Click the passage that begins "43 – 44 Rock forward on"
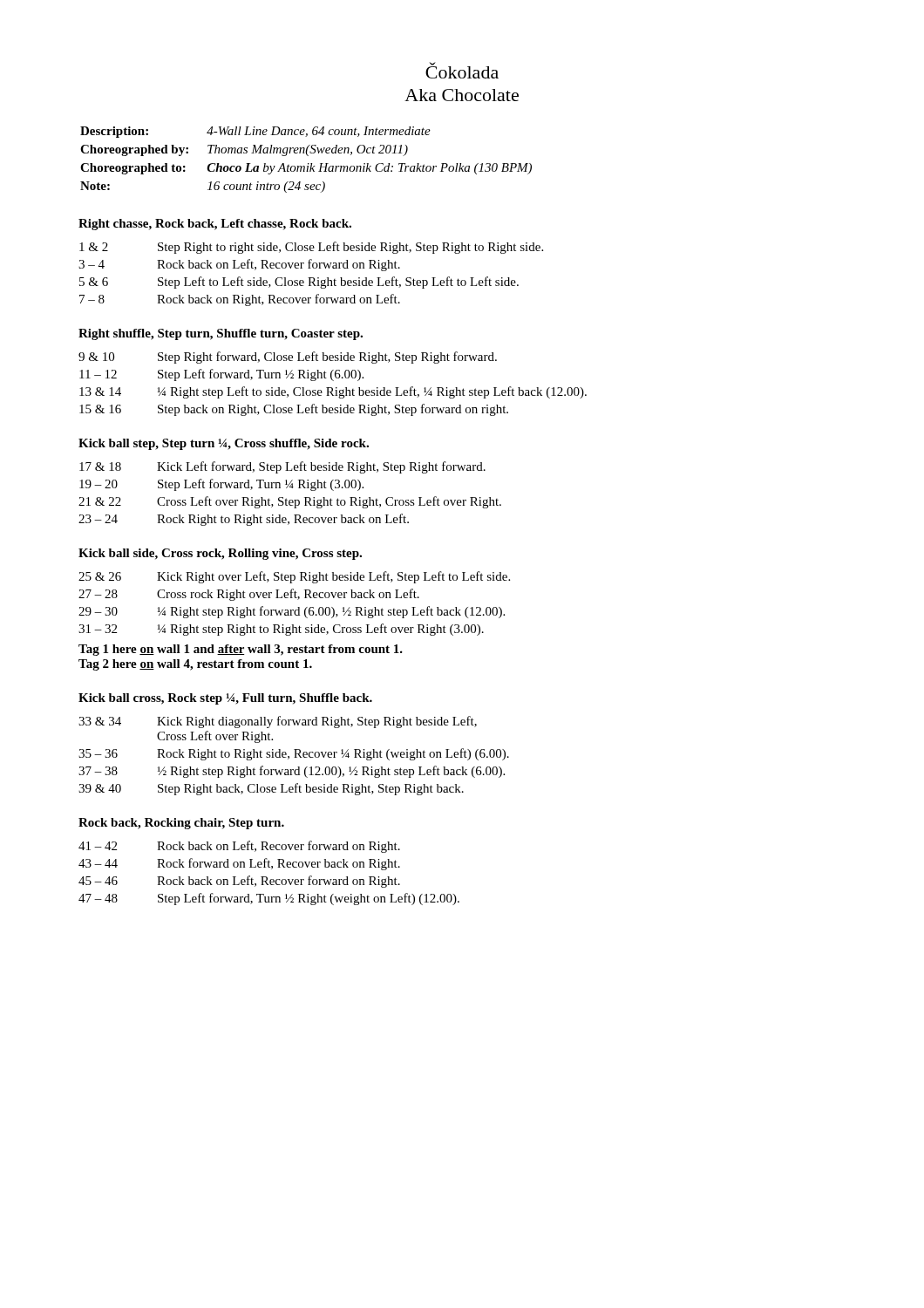 pos(239,864)
